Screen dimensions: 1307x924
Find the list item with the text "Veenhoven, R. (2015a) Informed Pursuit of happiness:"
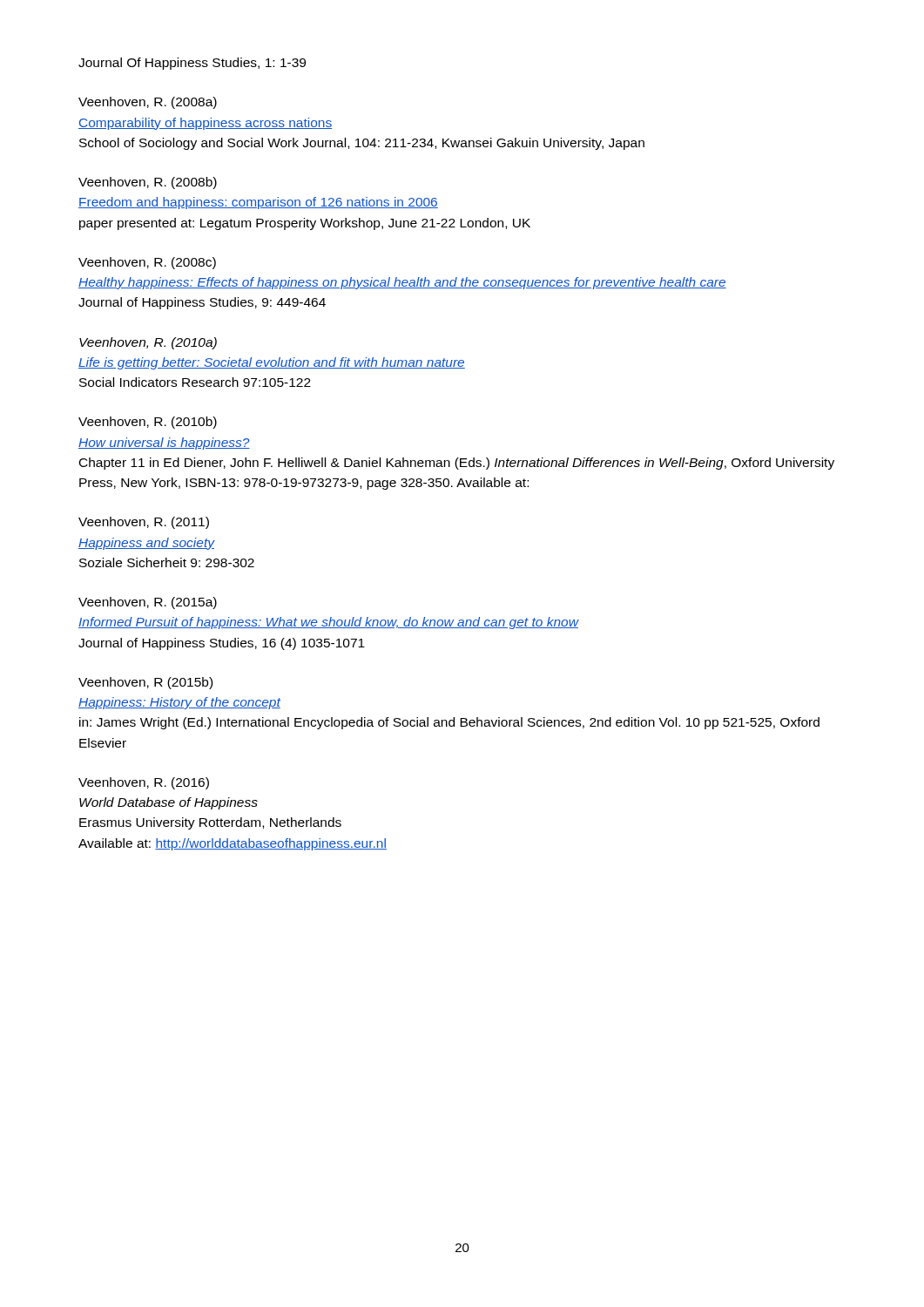(x=457, y=622)
